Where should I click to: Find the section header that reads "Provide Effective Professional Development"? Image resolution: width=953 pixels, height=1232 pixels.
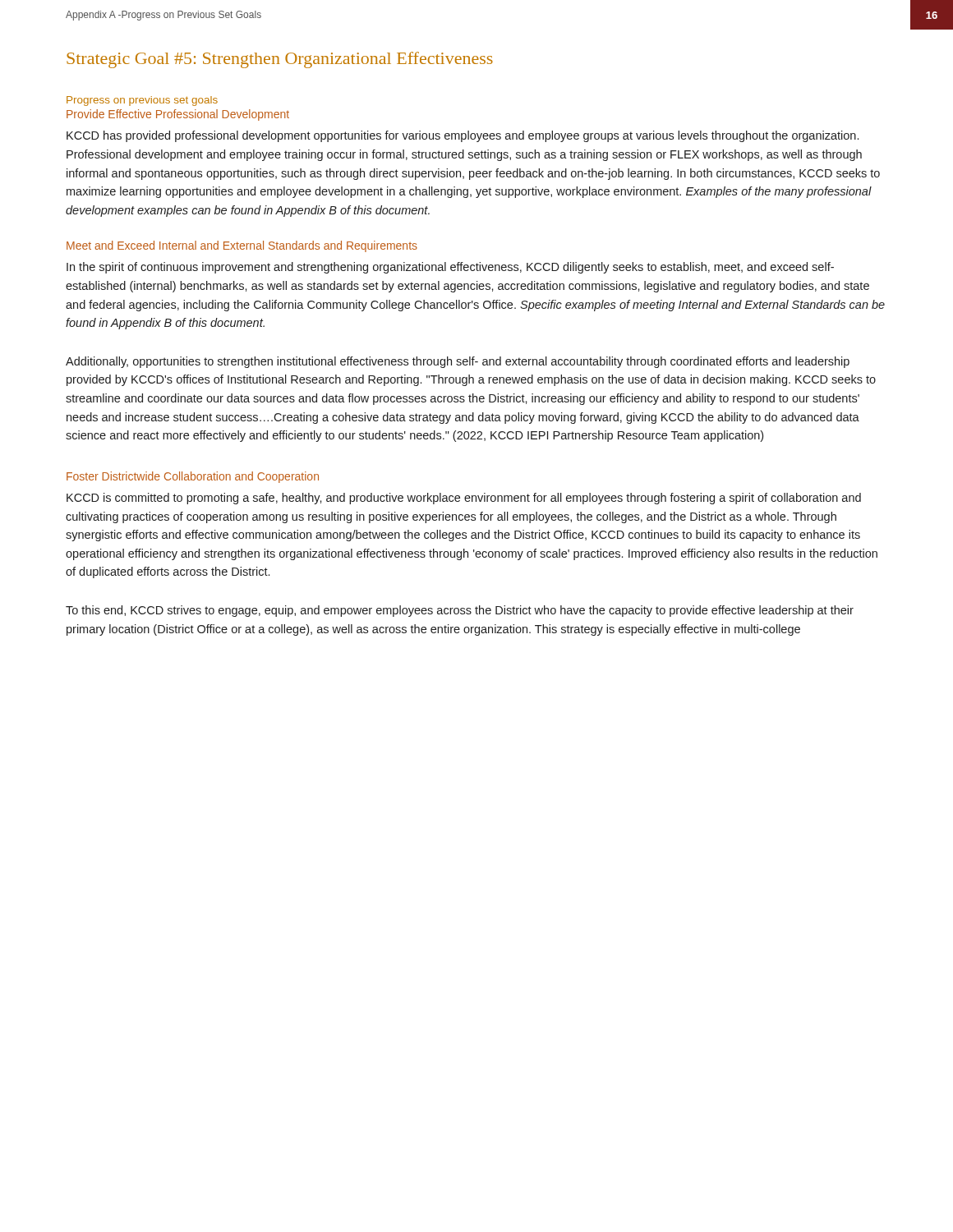(x=177, y=115)
